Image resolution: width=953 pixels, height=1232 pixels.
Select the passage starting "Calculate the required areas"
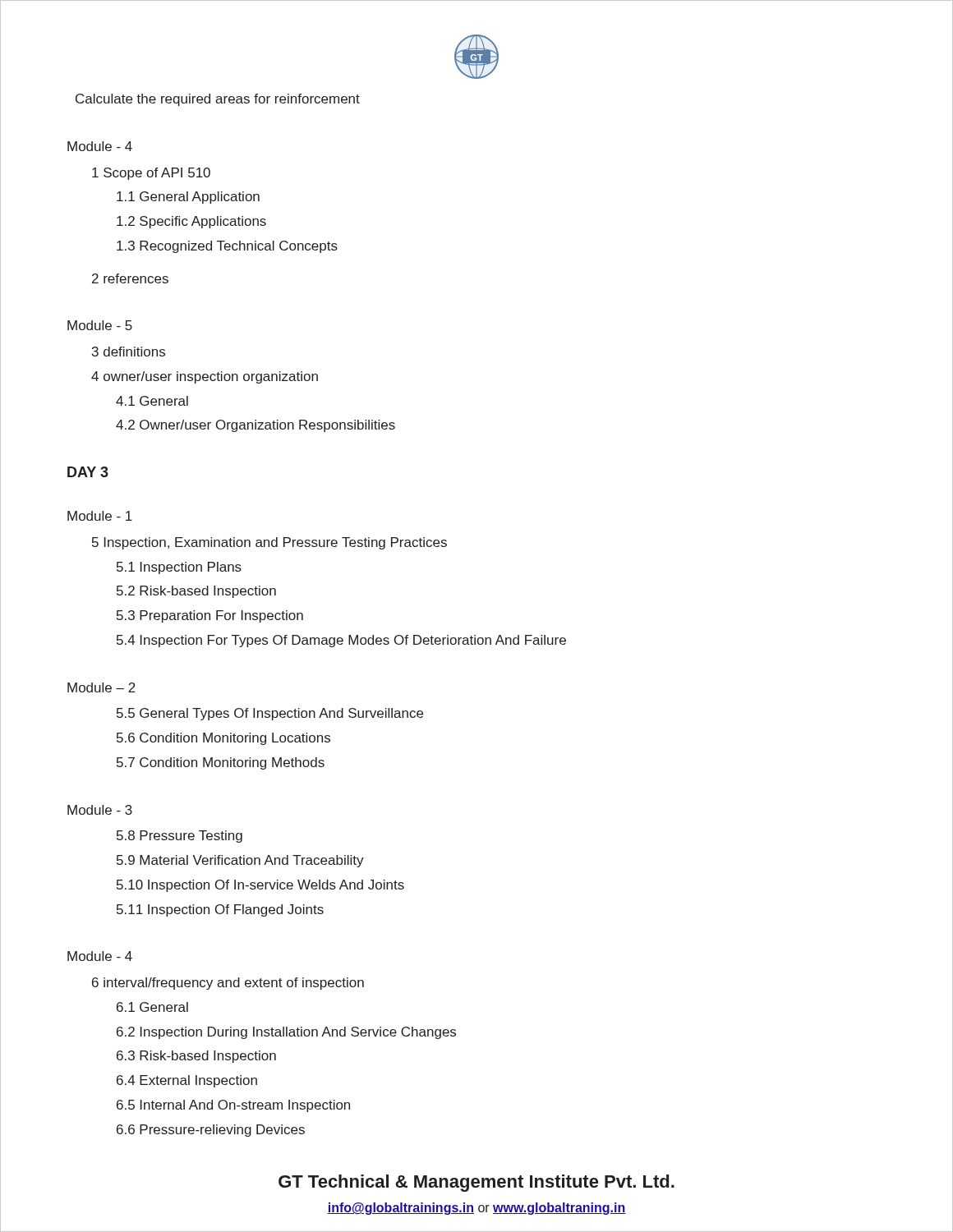pyautogui.click(x=217, y=99)
